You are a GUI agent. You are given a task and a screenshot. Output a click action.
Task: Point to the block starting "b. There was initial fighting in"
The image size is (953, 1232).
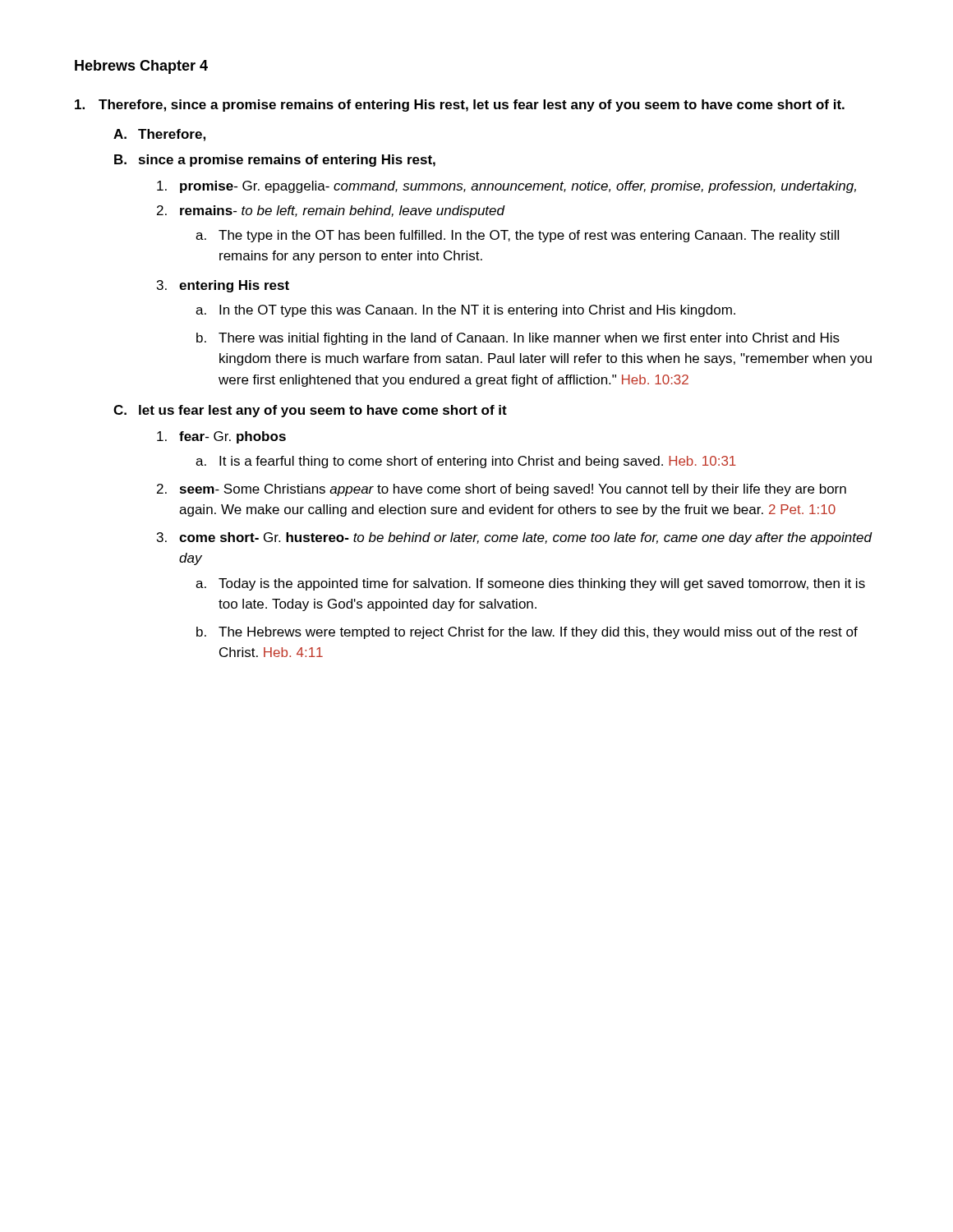pos(537,359)
